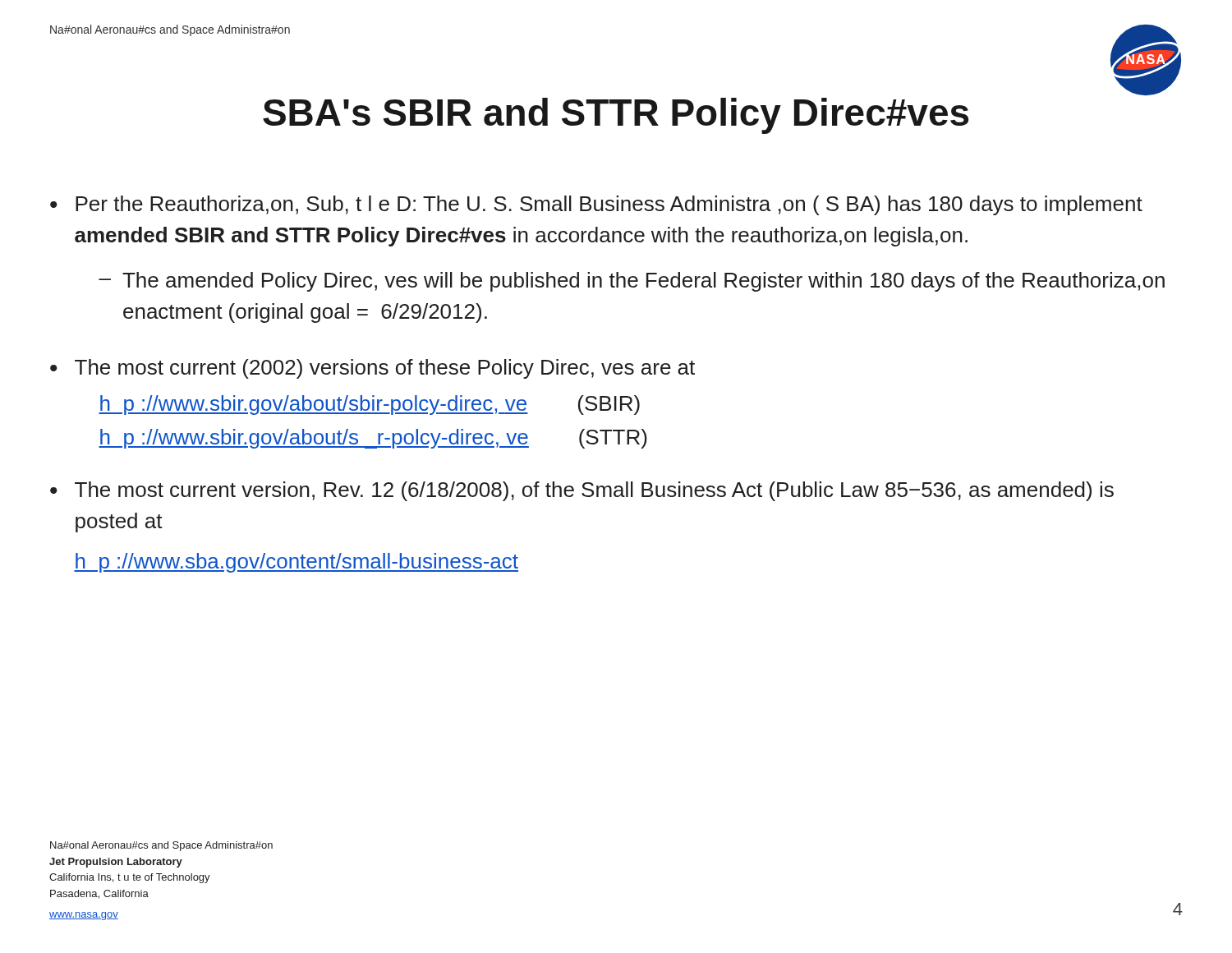The image size is (1232, 953).
Task: Locate the list item containing "• The most current (2002)"
Action: coord(372,401)
